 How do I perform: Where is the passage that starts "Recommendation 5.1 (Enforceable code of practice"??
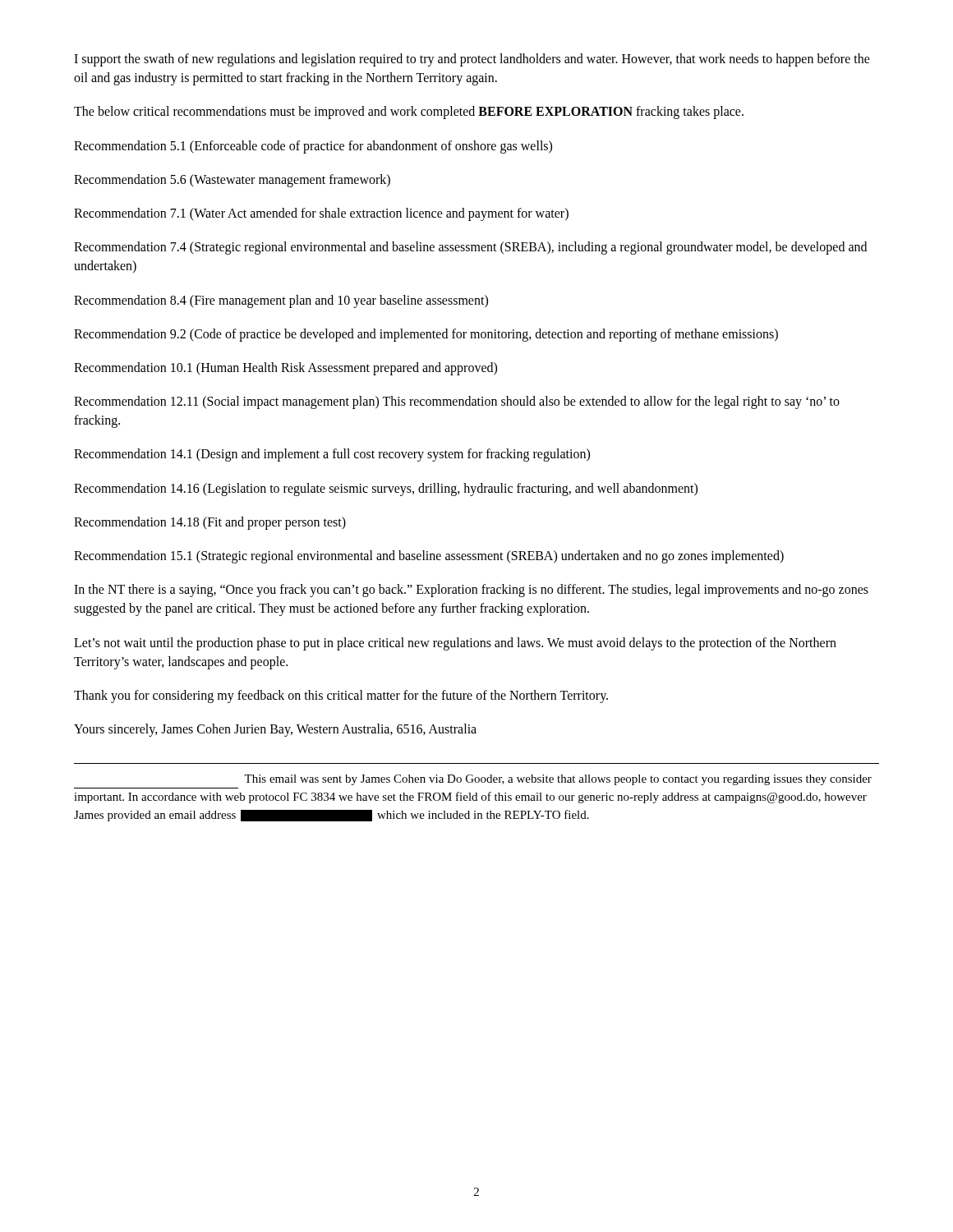[x=313, y=145]
